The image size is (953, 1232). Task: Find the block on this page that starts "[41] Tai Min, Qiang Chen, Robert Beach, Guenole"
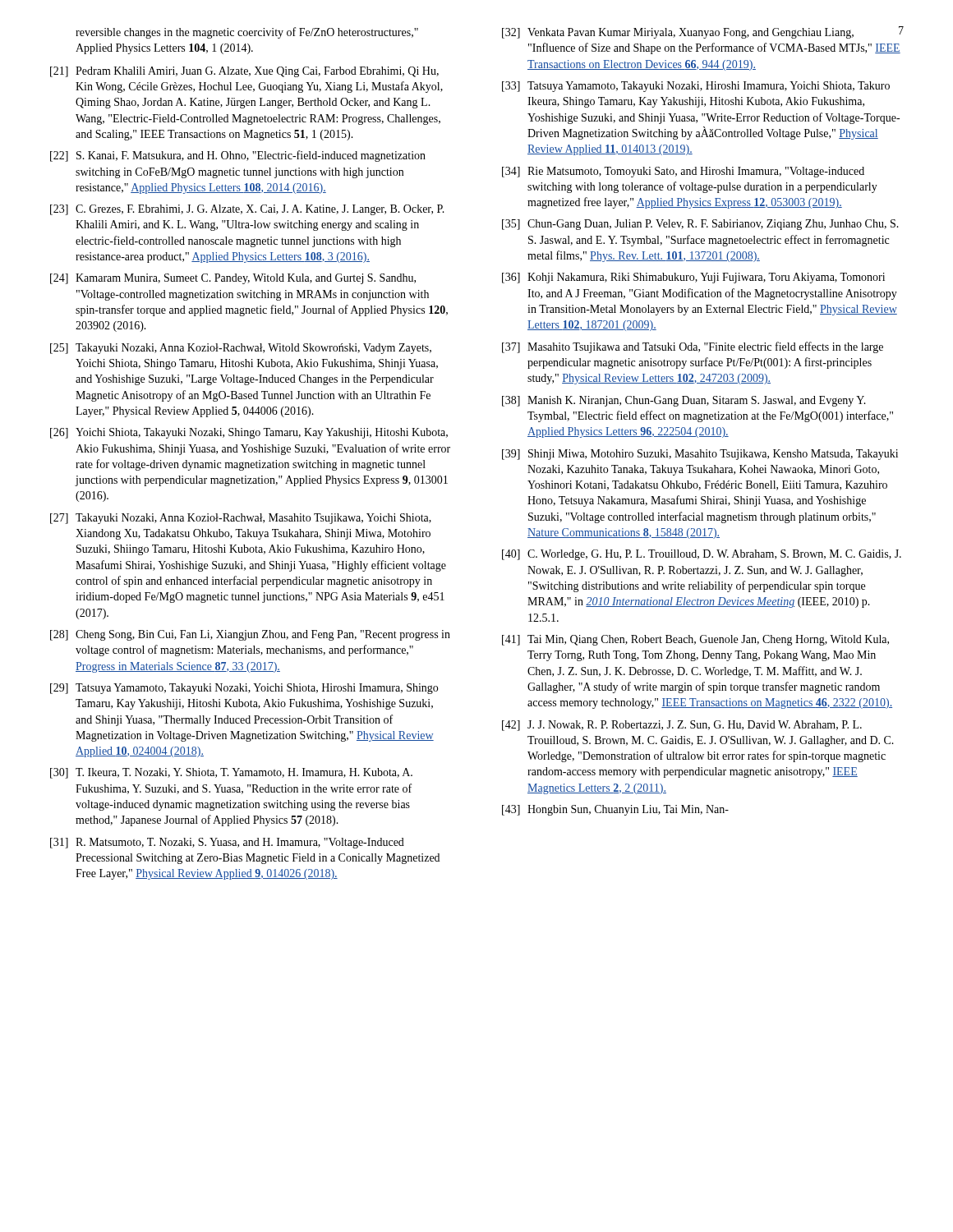[x=702, y=671]
